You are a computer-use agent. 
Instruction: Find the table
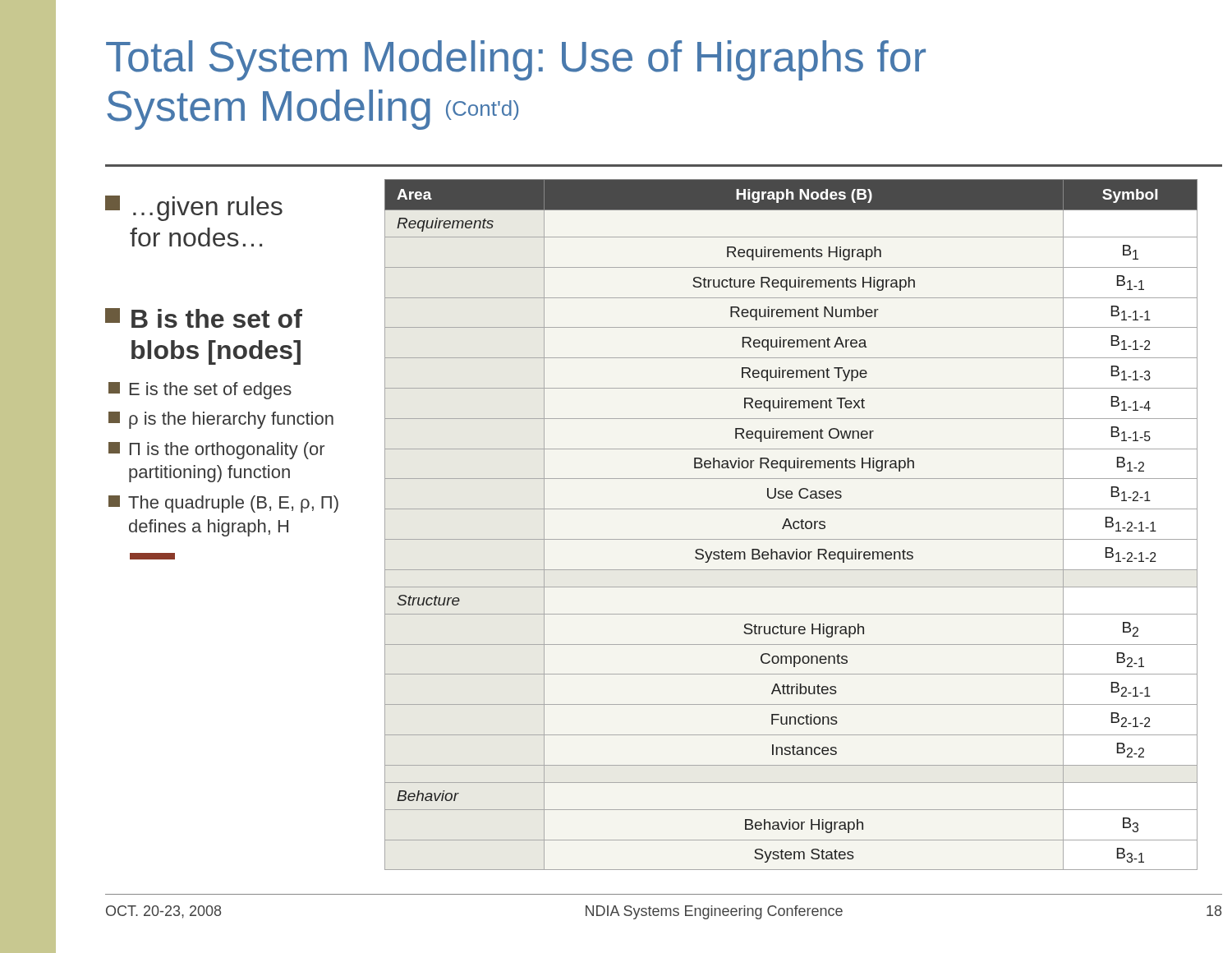point(791,525)
